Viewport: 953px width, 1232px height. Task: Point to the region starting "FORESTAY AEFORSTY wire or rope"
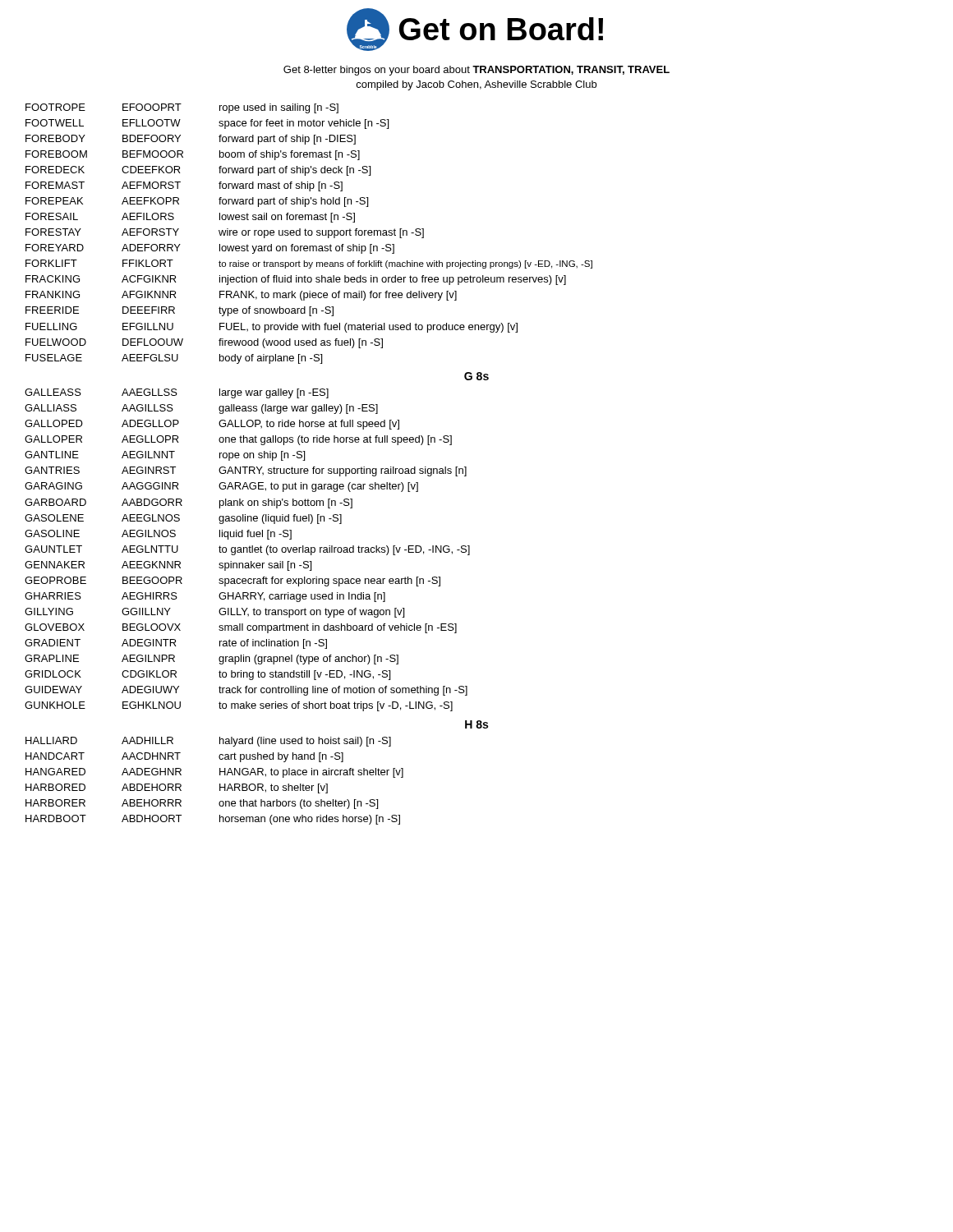click(x=225, y=233)
